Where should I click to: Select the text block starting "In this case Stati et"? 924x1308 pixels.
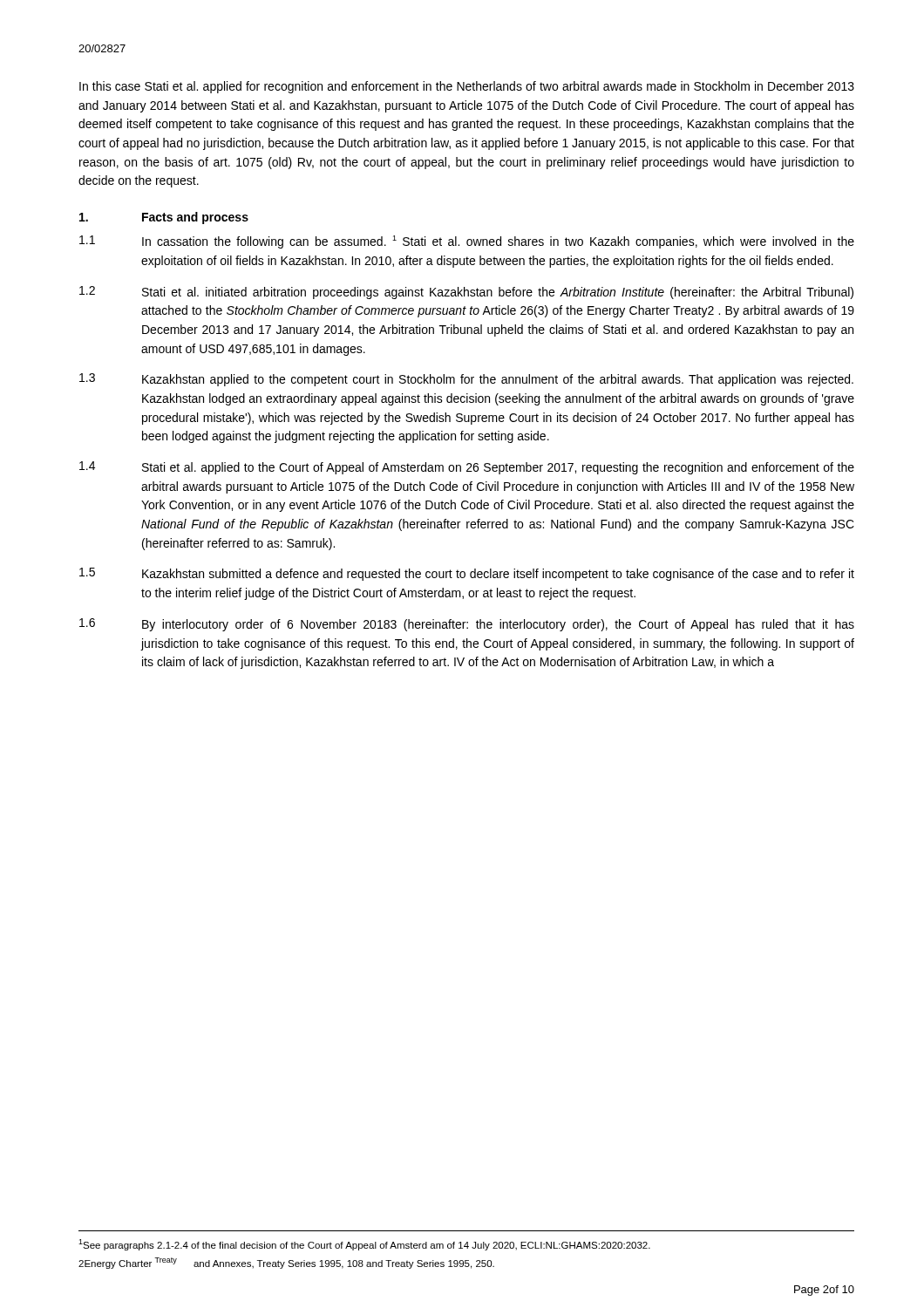click(466, 134)
